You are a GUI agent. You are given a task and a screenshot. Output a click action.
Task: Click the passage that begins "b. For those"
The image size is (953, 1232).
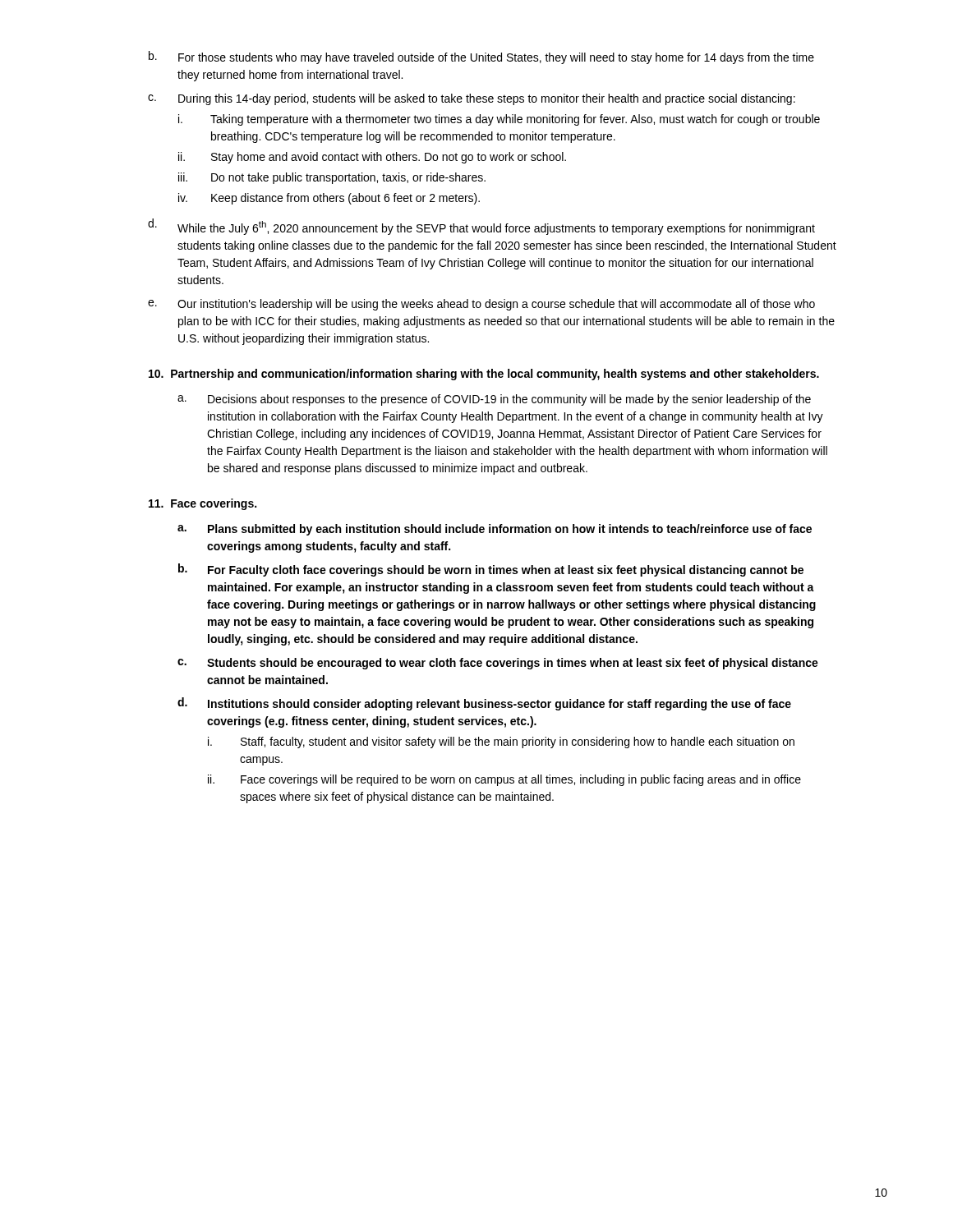click(x=493, y=67)
